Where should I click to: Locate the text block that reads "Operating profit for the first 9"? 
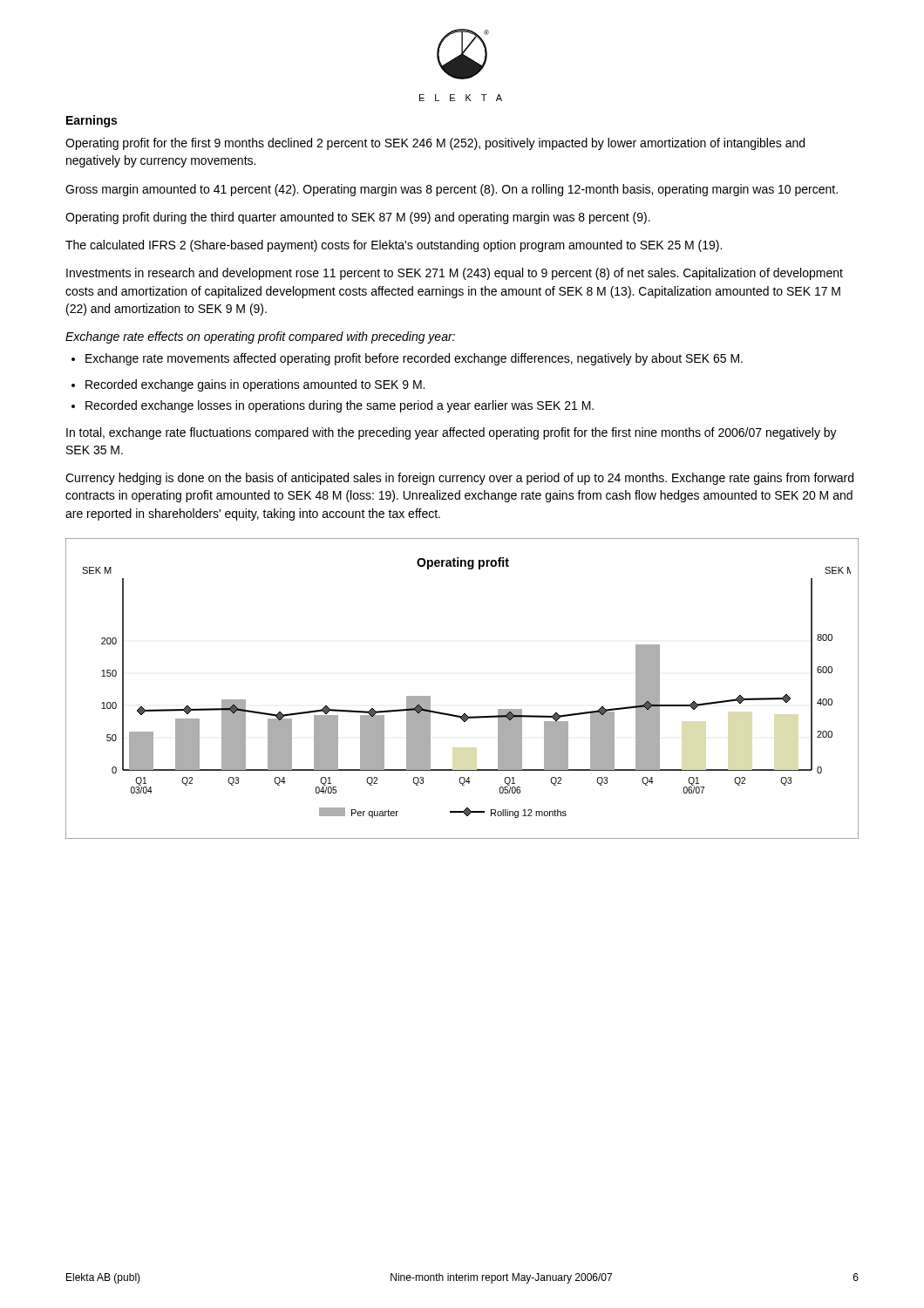tap(462, 152)
